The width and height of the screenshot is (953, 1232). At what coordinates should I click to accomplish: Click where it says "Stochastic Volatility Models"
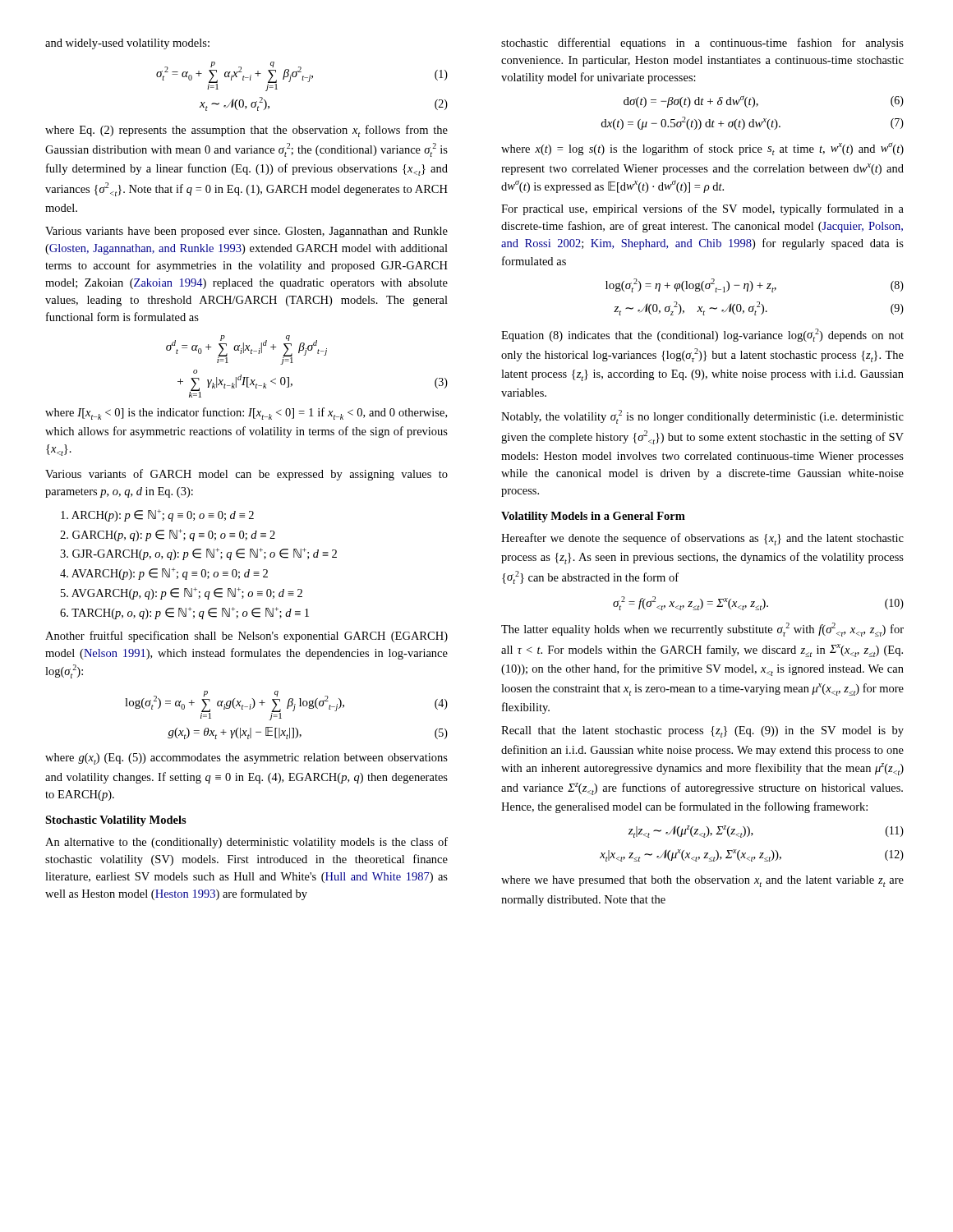click(x=116, y=820)
